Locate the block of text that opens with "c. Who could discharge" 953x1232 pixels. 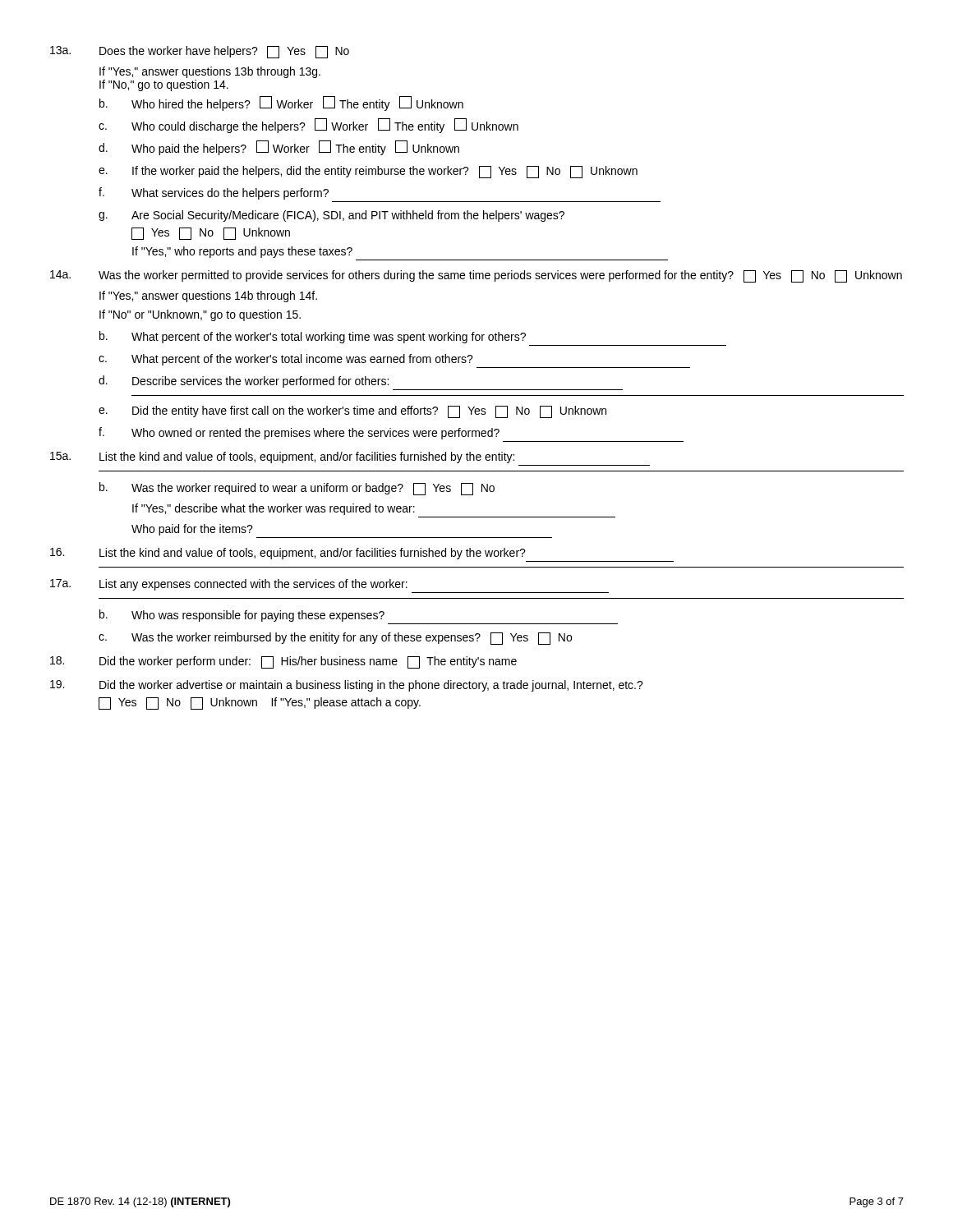tap(476, 127)
